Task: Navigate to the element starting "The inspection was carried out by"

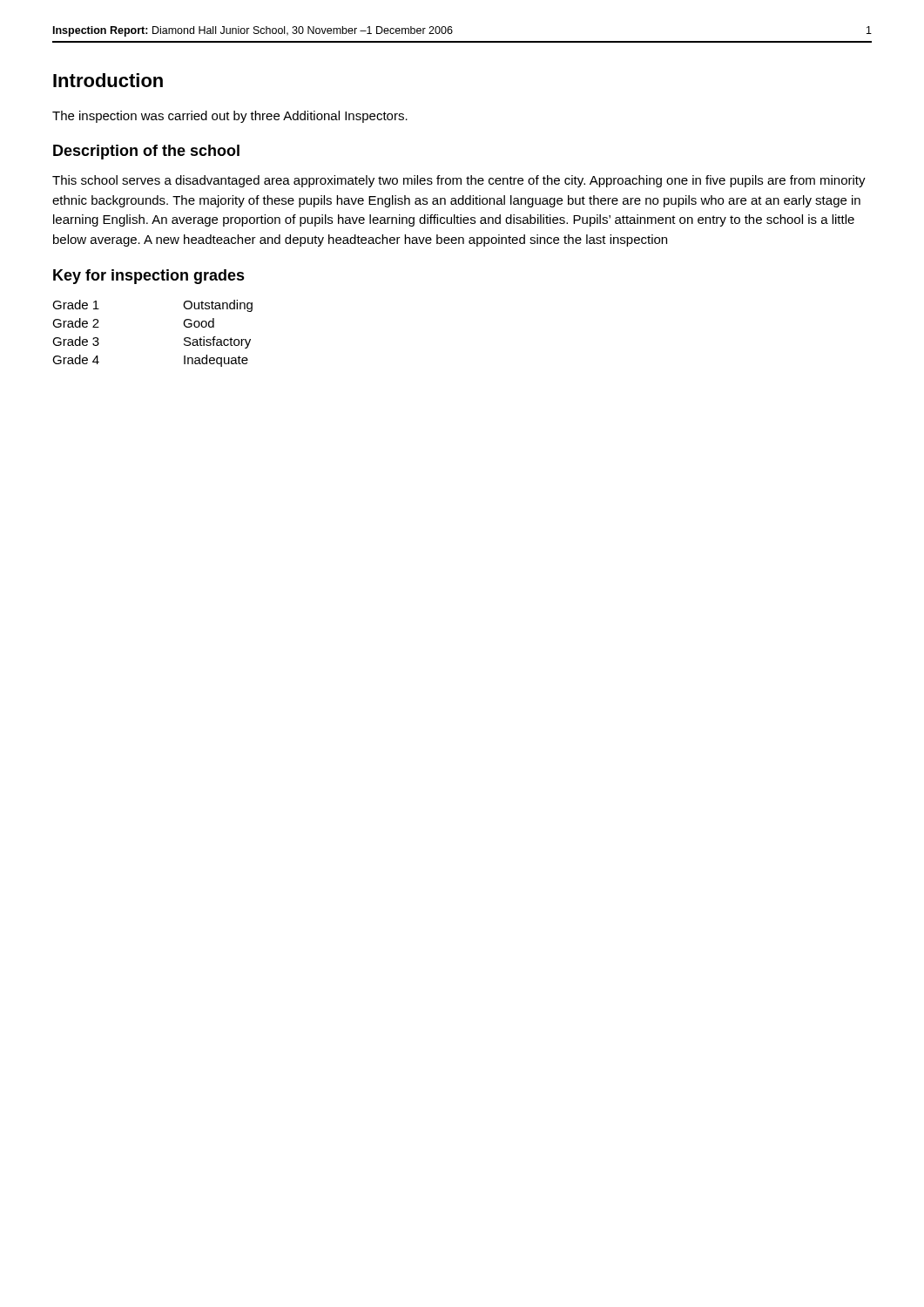Action: click(230, 115)
